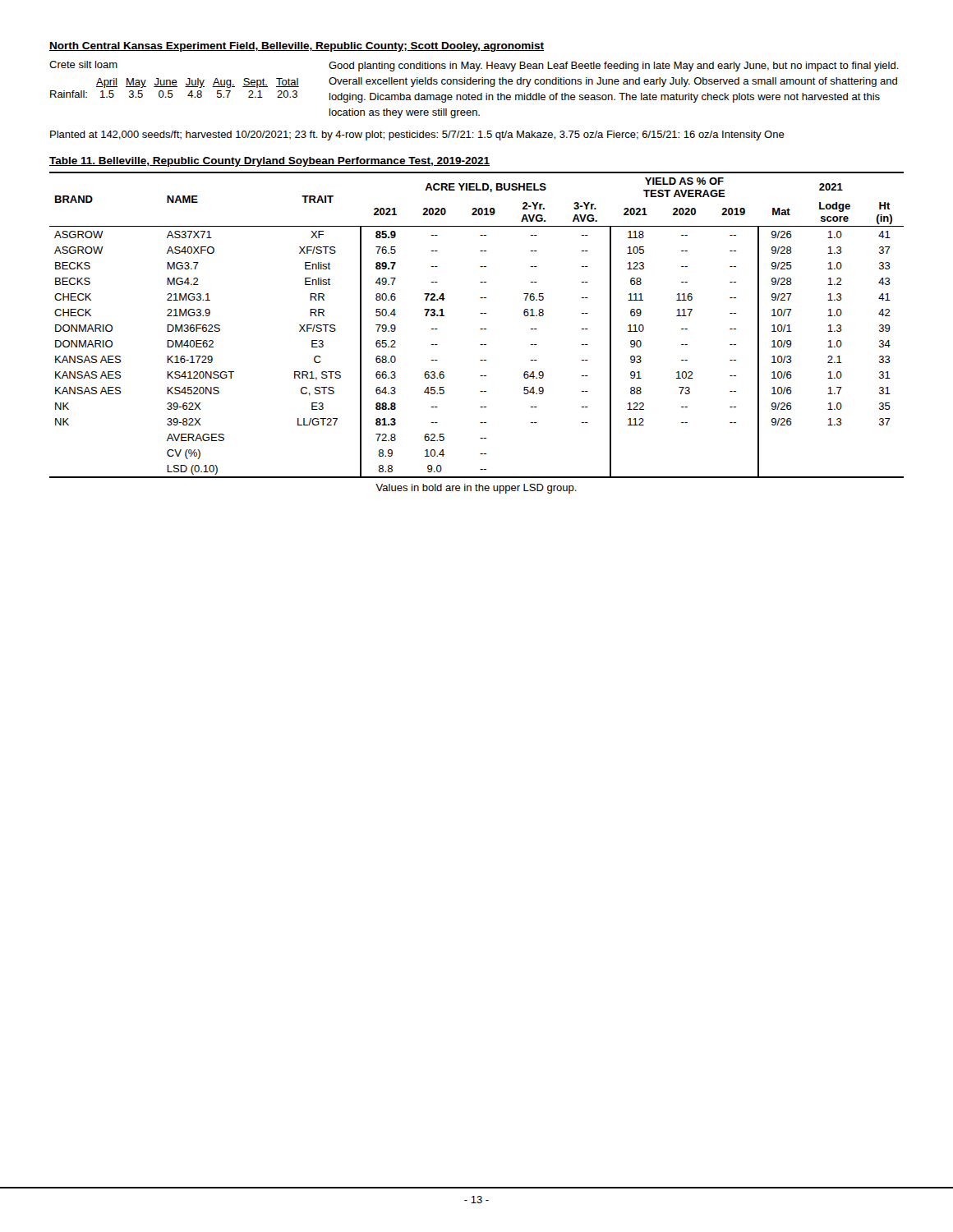953x1232 pixels.
Task: Where is the passage that starts "Planted at 142,000 seeds/ft; harvested 10/20/2021;"?
Action: click(x=417, y=135)
